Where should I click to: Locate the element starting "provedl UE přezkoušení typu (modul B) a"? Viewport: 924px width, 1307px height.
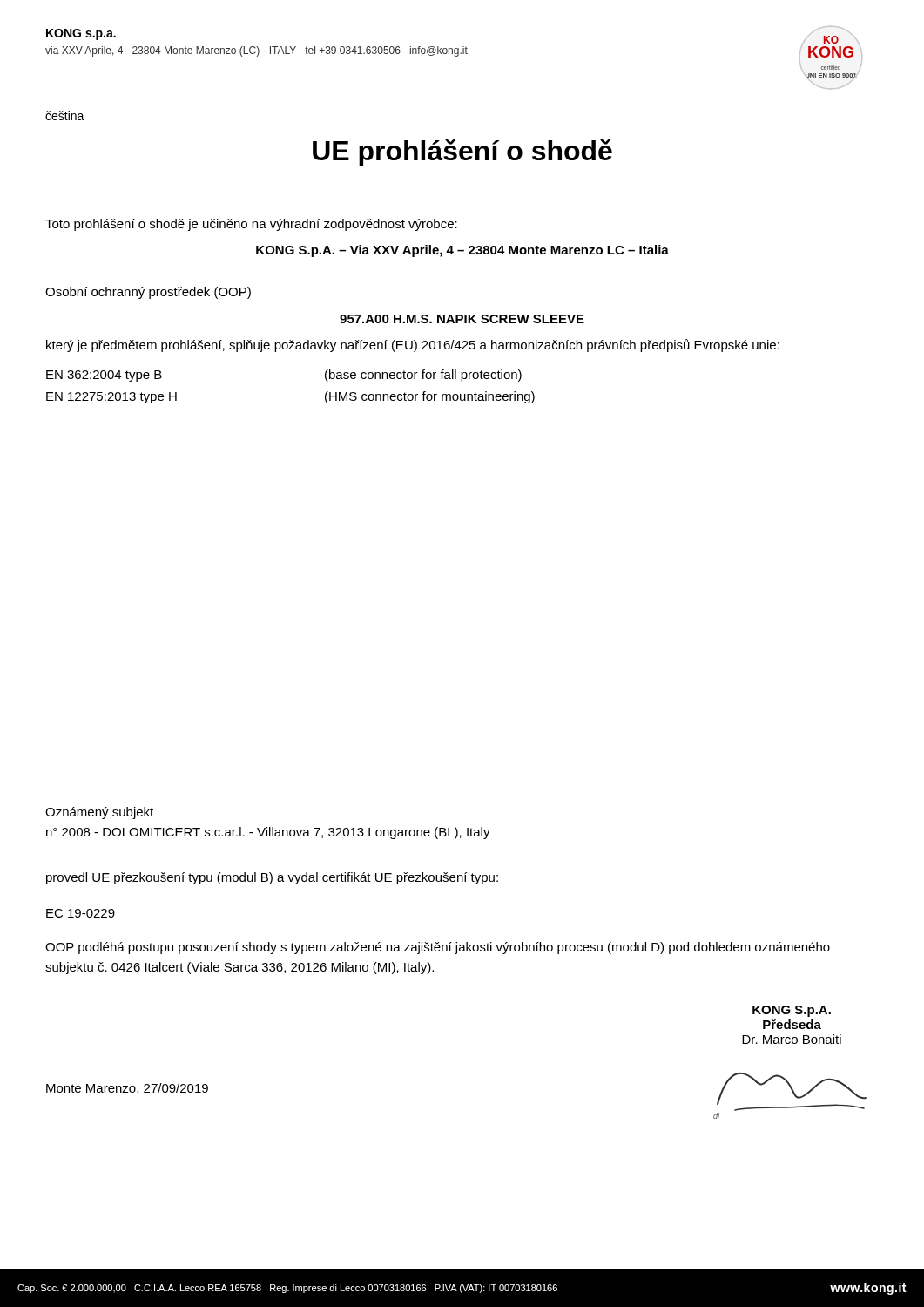coord(272,877)
